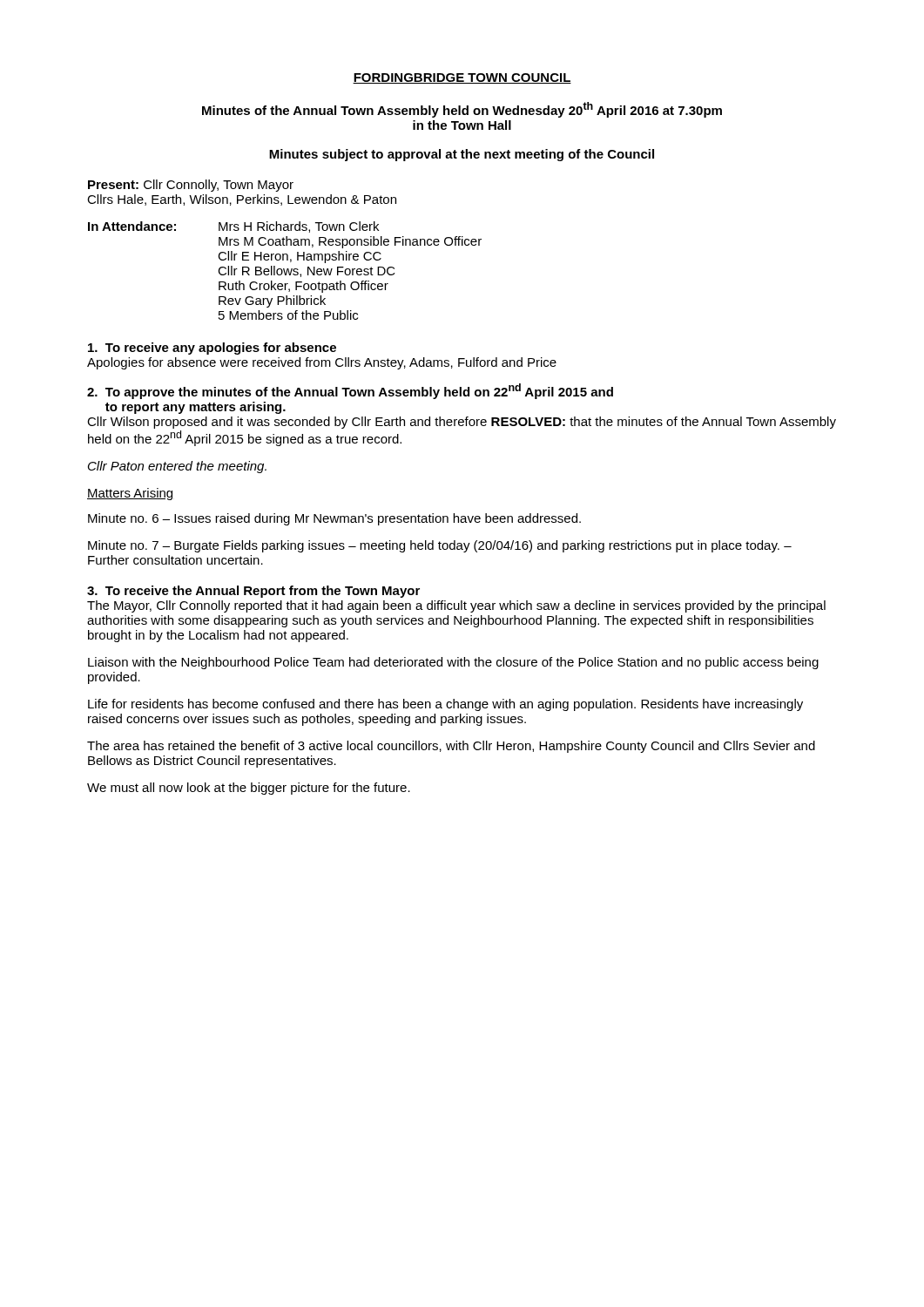Click on the list item containing "3. To receive the Annual Report from the"
Viewport: 924px width, 1307px height.
coord(462,613)
